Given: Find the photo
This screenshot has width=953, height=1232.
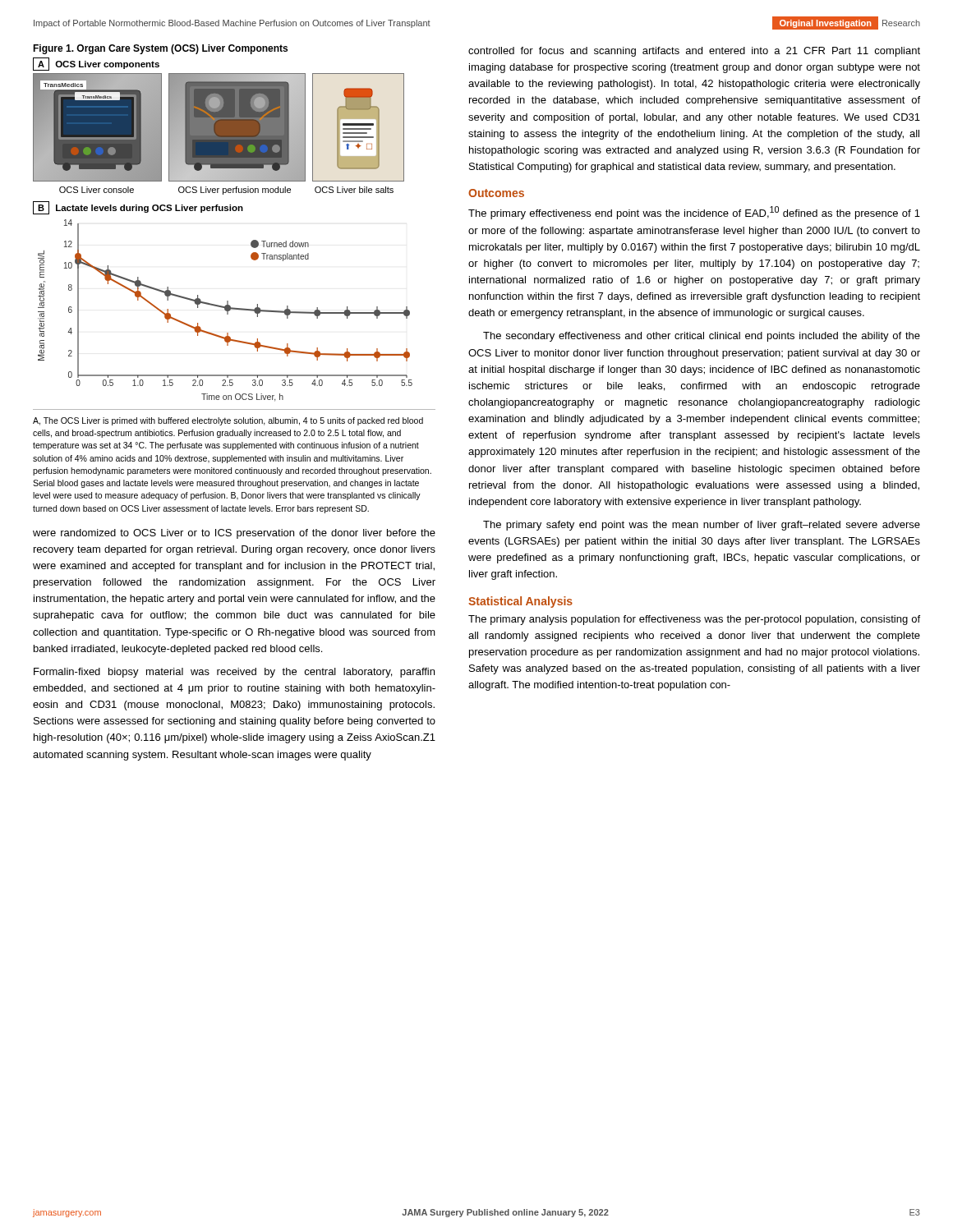Looking at the screenshot, I should 234,127.
